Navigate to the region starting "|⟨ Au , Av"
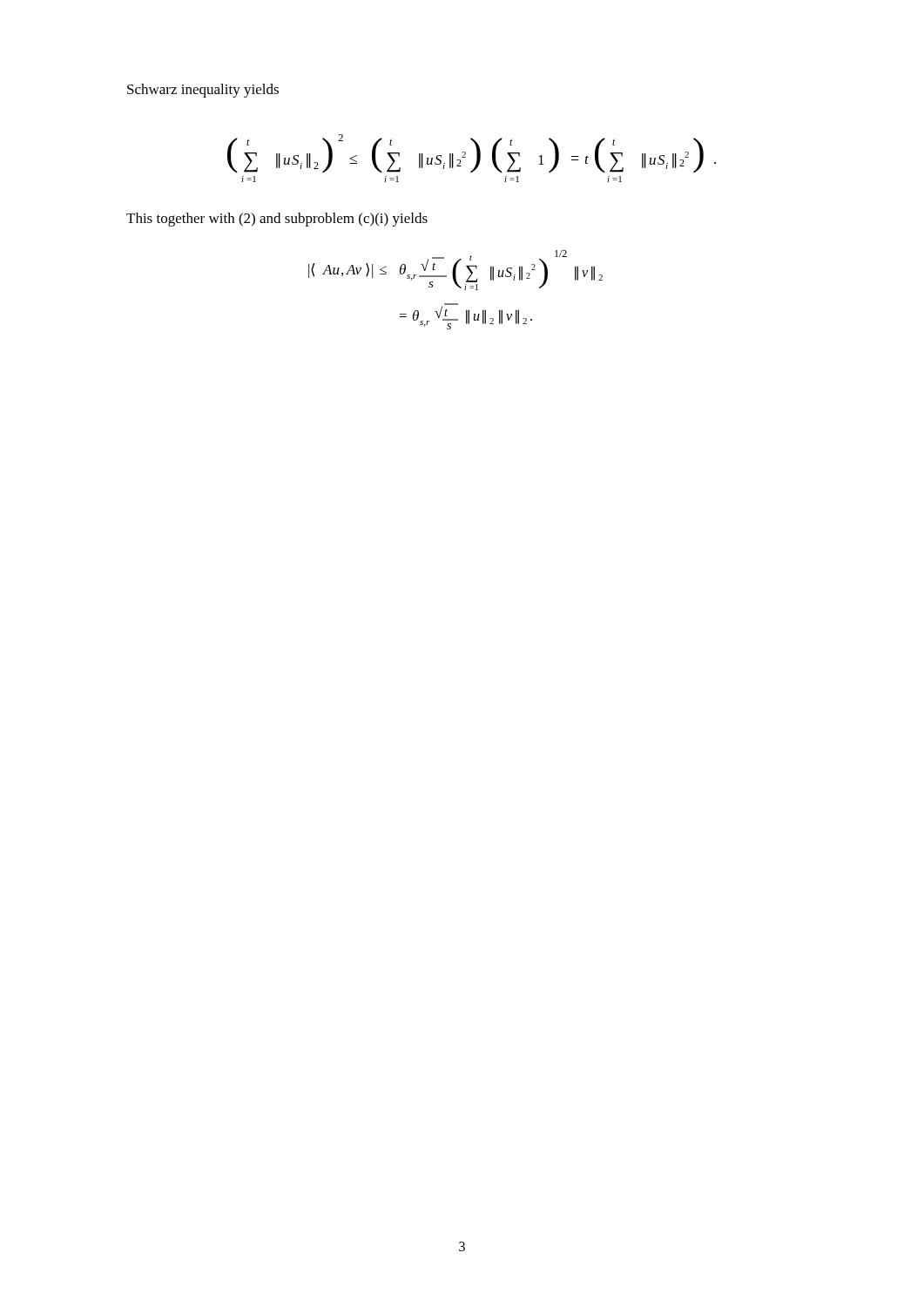 [482, 290]
